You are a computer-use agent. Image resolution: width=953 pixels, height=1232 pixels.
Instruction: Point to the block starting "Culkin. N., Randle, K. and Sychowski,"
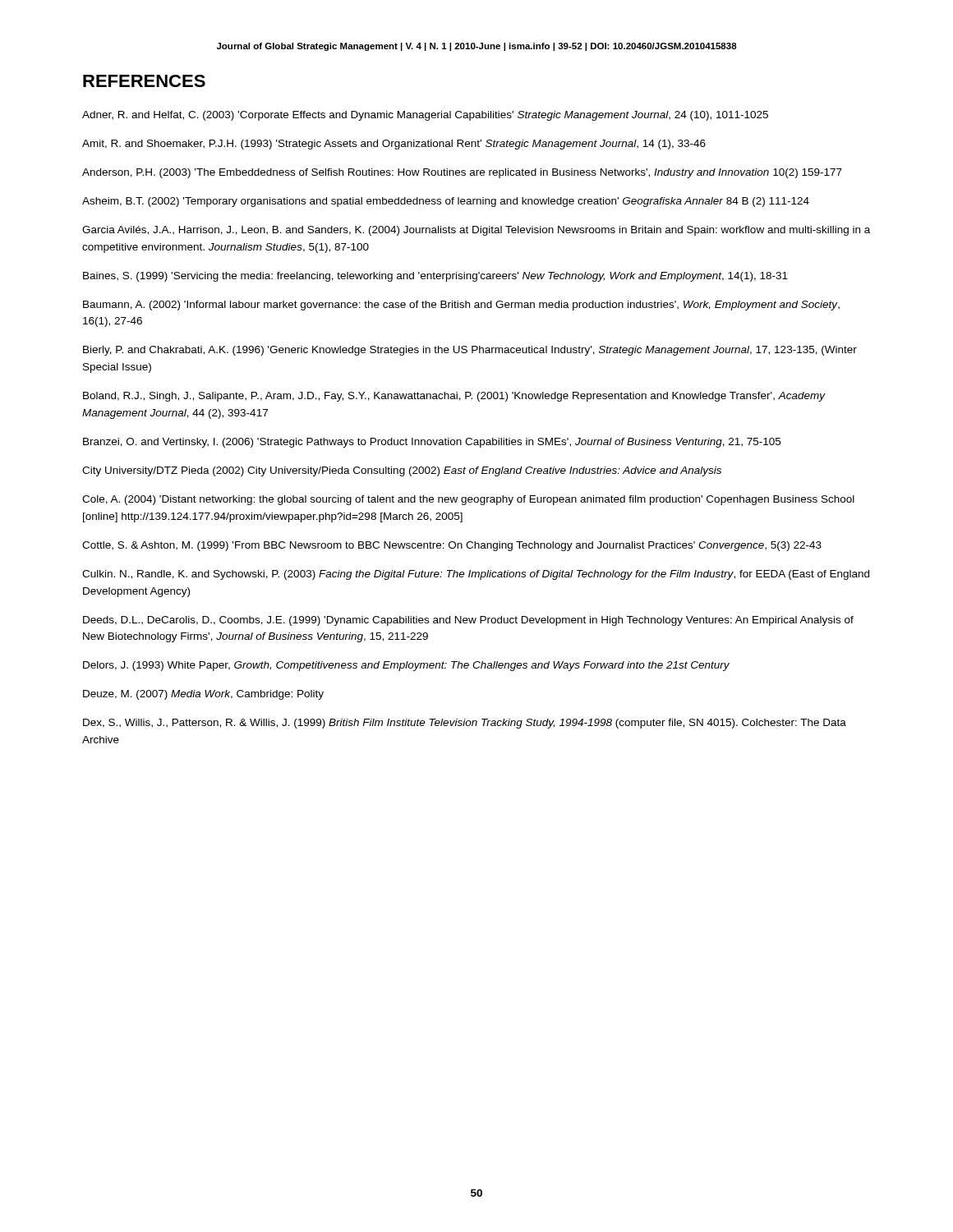point(476,582)
